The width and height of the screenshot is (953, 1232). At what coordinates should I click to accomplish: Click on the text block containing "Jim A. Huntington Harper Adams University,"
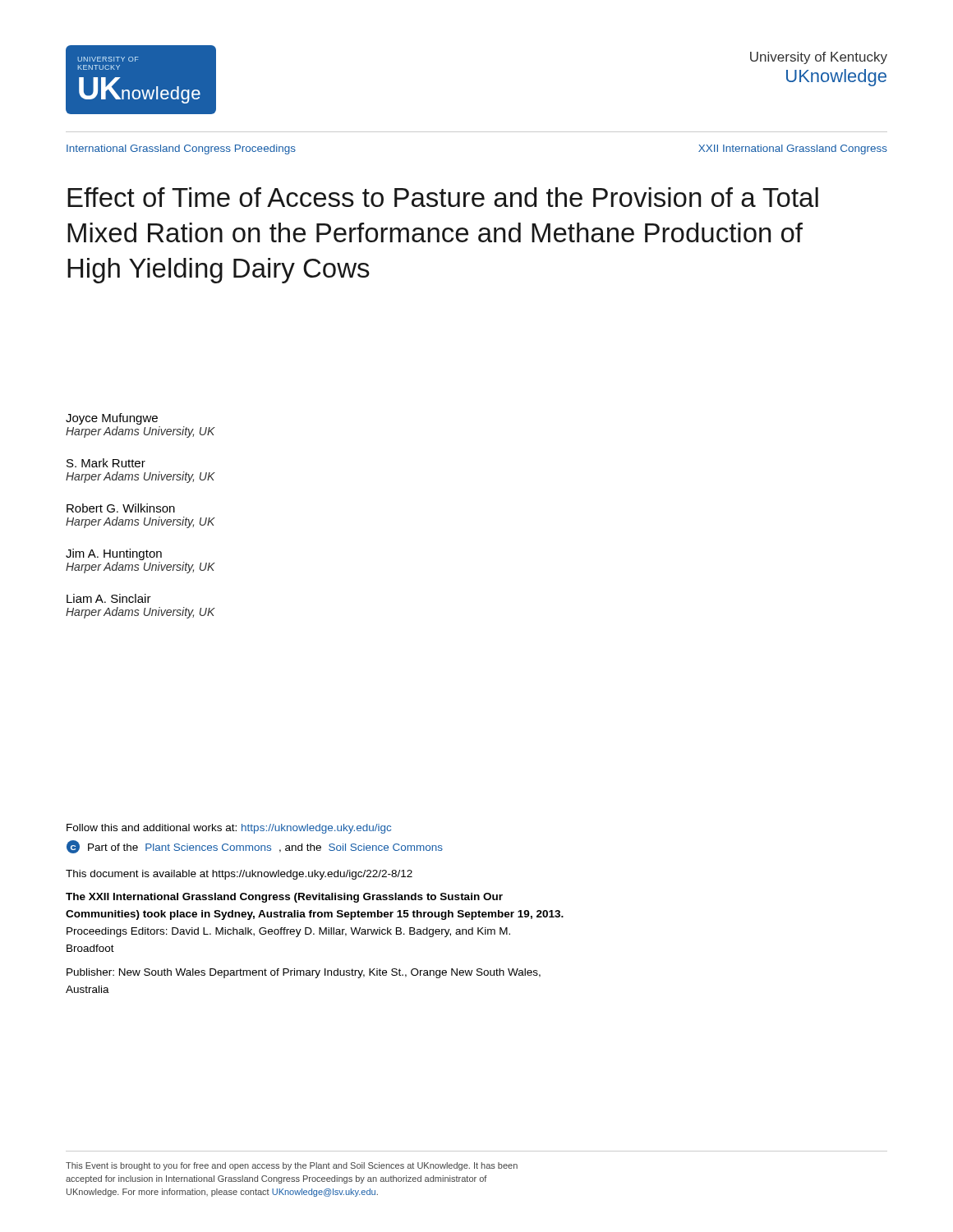click(140, 560)
